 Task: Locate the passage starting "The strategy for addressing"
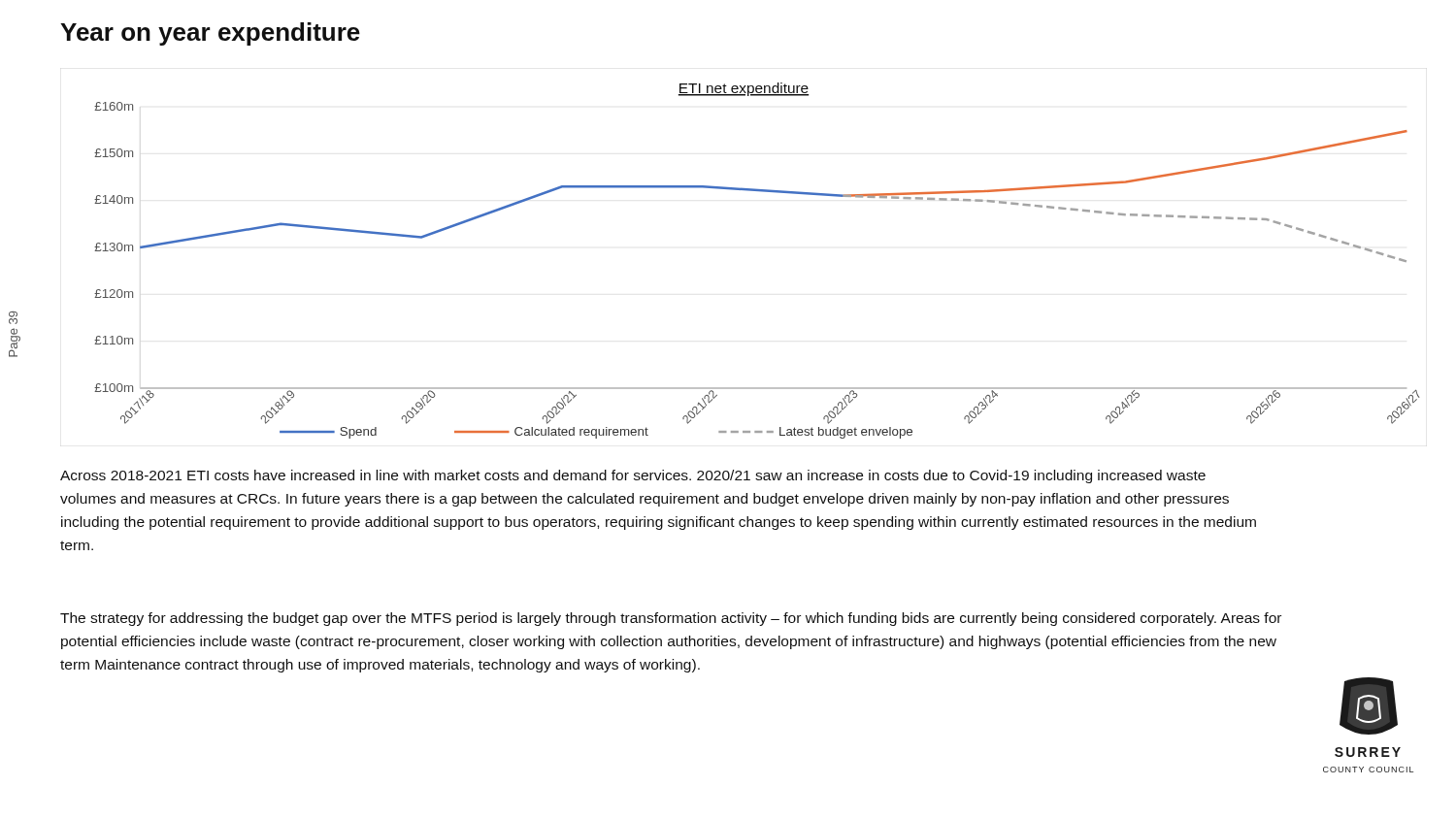(671, 641)
